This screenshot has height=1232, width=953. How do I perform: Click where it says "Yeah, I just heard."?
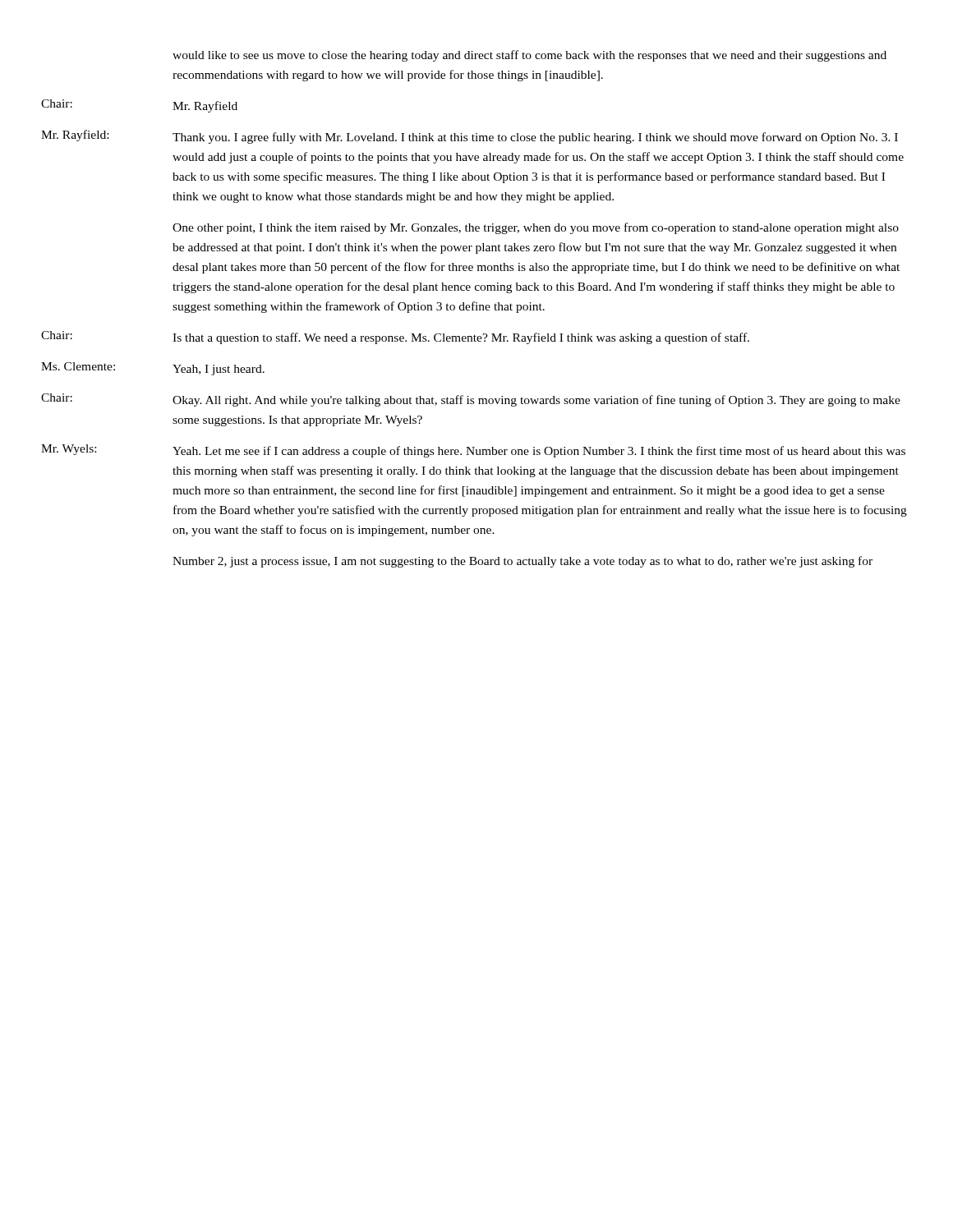pyautogui.click(x=219, y=369)
